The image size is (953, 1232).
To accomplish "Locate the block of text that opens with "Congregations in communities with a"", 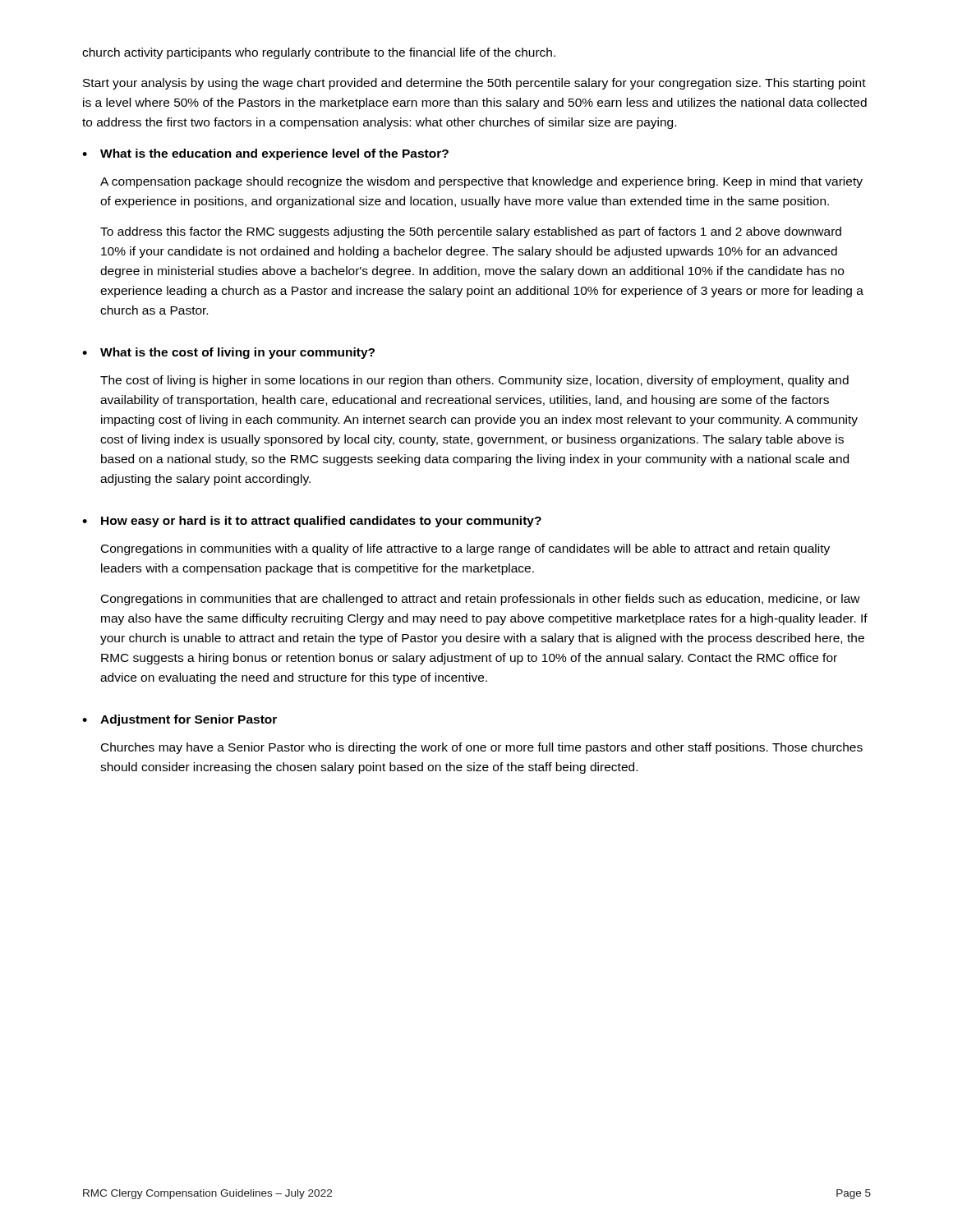I will click(486, 613).
